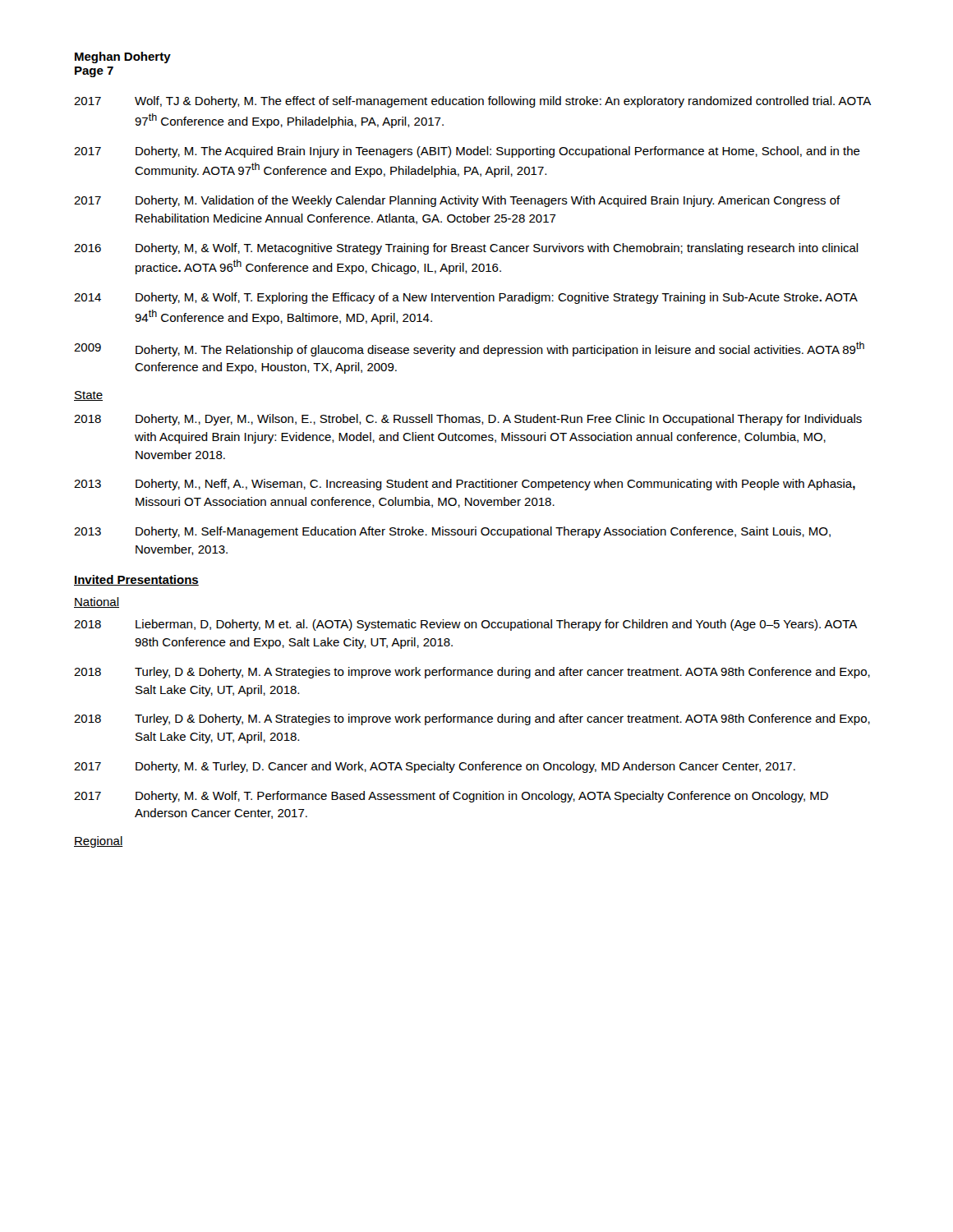Click on the block starting "Invited Presentations"
Image resolution: width=953 pixels, height=1232 pixels.
click(136, 580)
